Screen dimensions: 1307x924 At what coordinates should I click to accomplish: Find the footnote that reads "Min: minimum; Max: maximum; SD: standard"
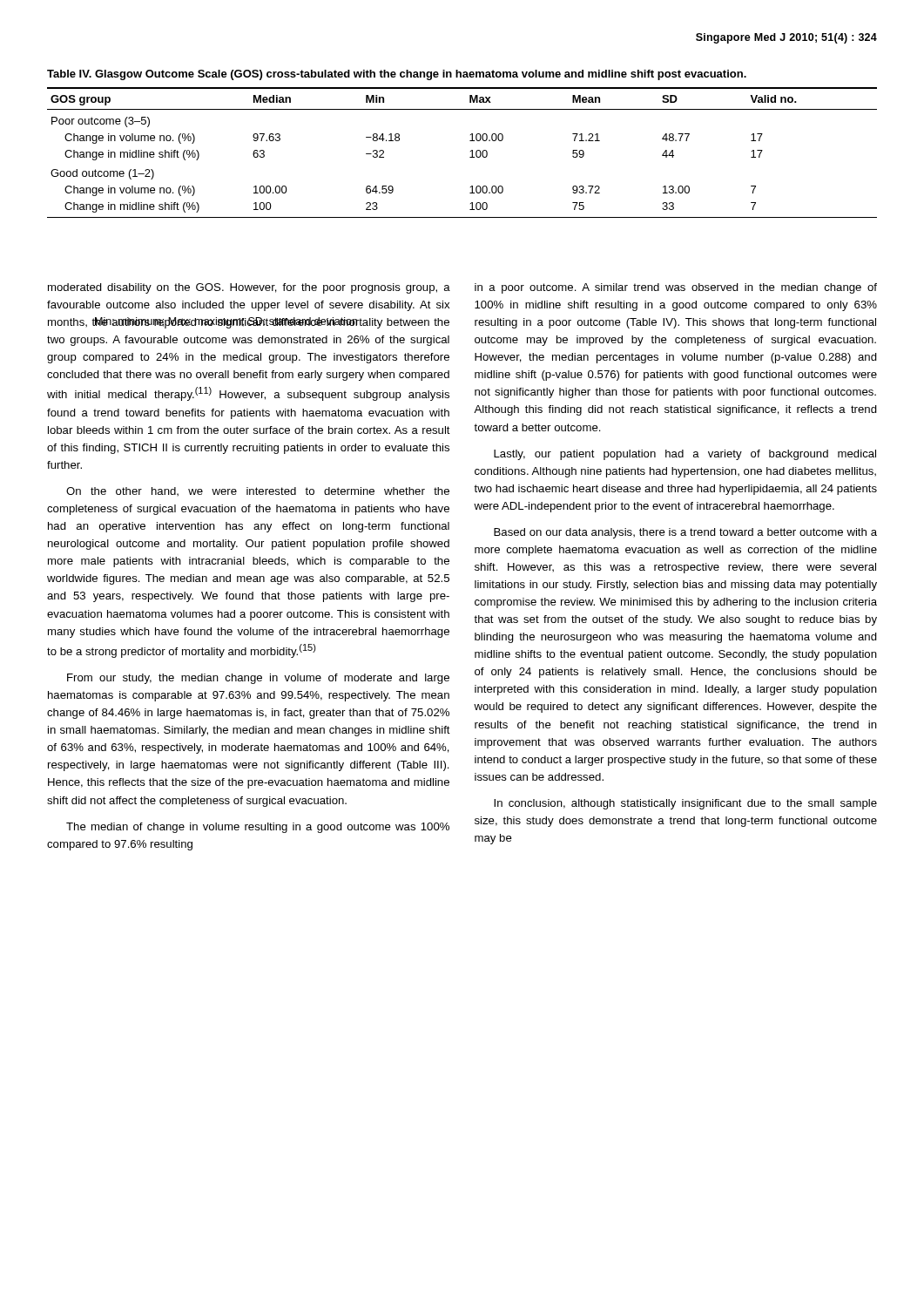click(x=226, y=322)
